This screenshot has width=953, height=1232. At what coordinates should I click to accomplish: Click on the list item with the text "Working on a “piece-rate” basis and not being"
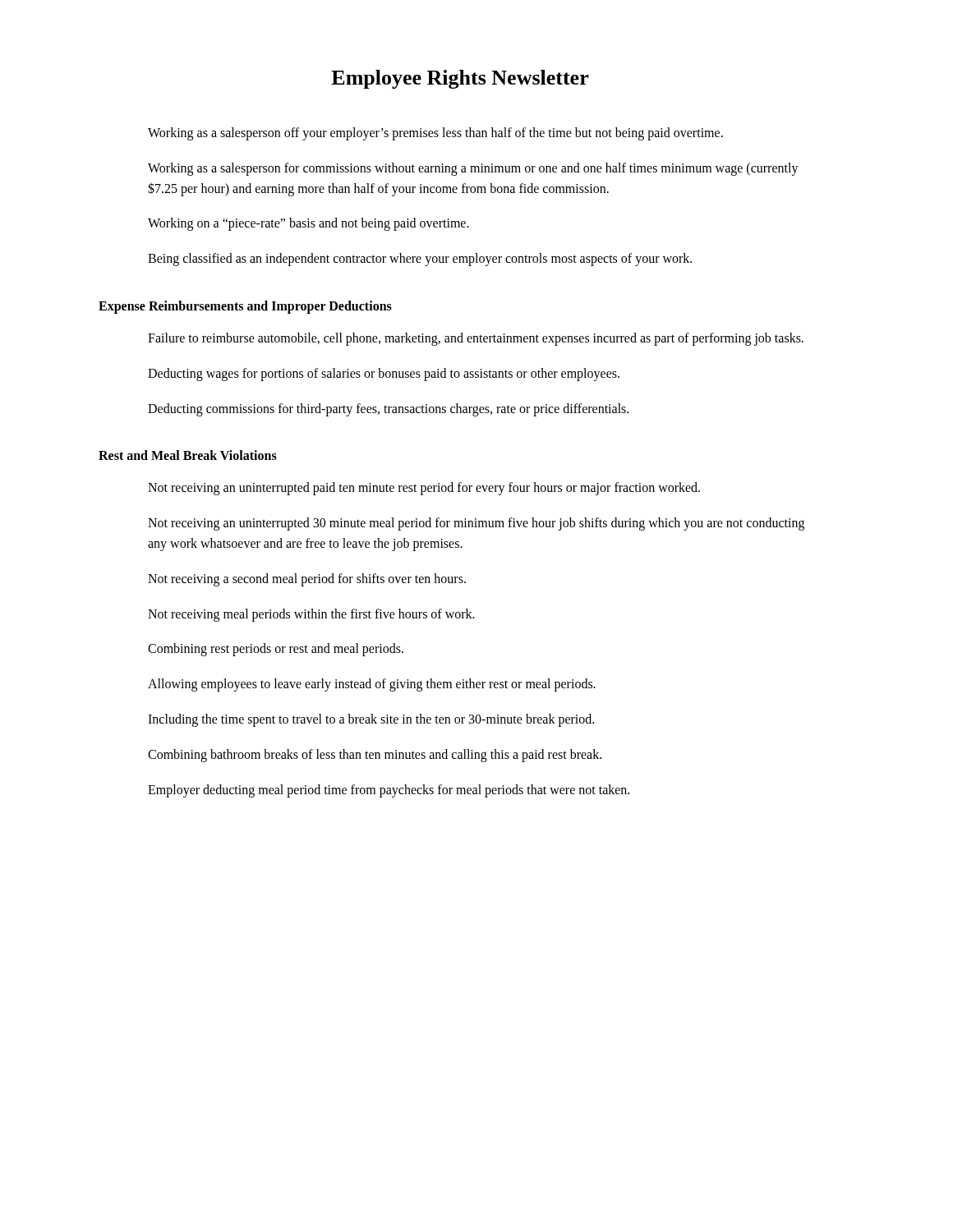click(309, 223)
